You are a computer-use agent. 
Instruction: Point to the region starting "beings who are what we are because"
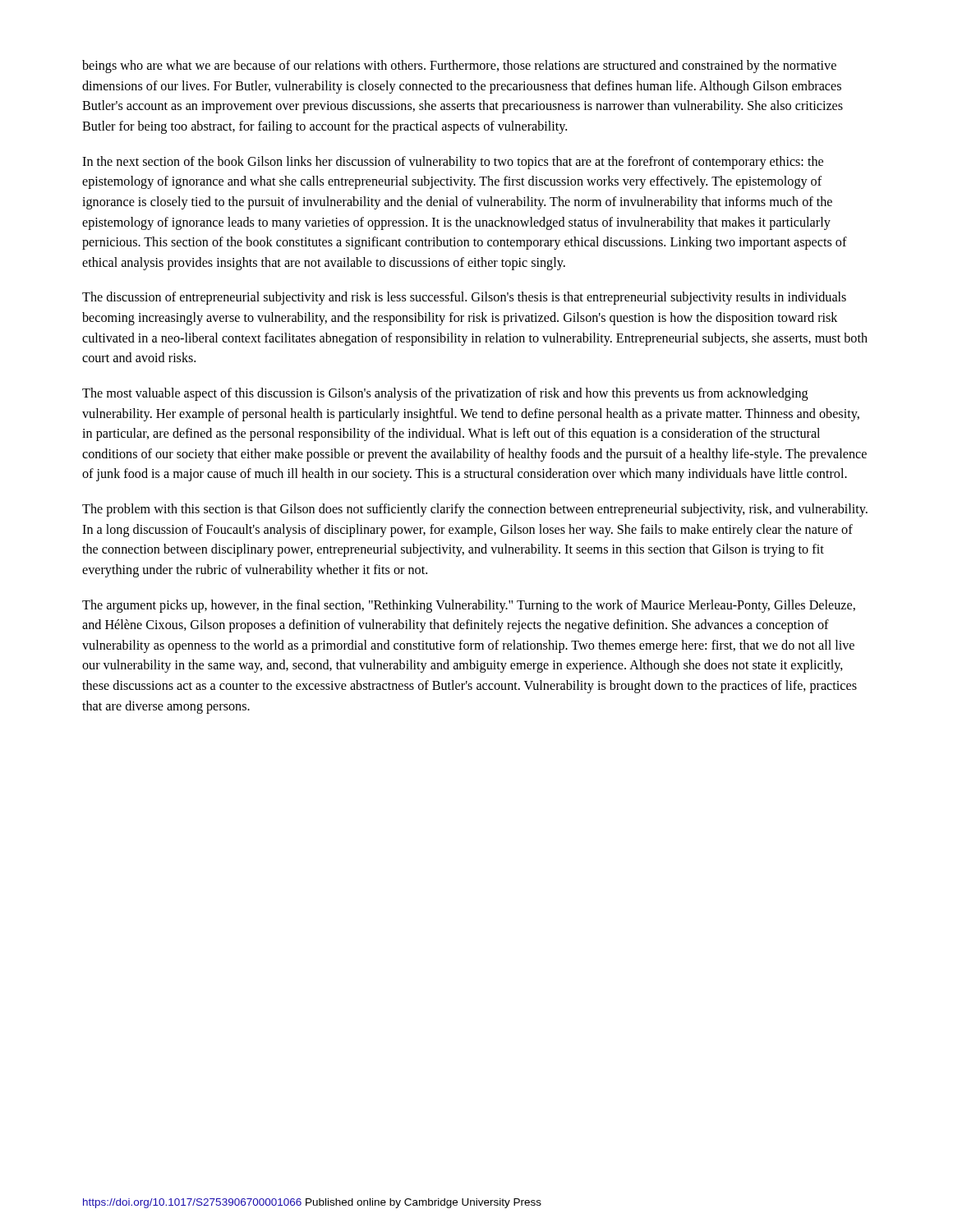point(476,96)
